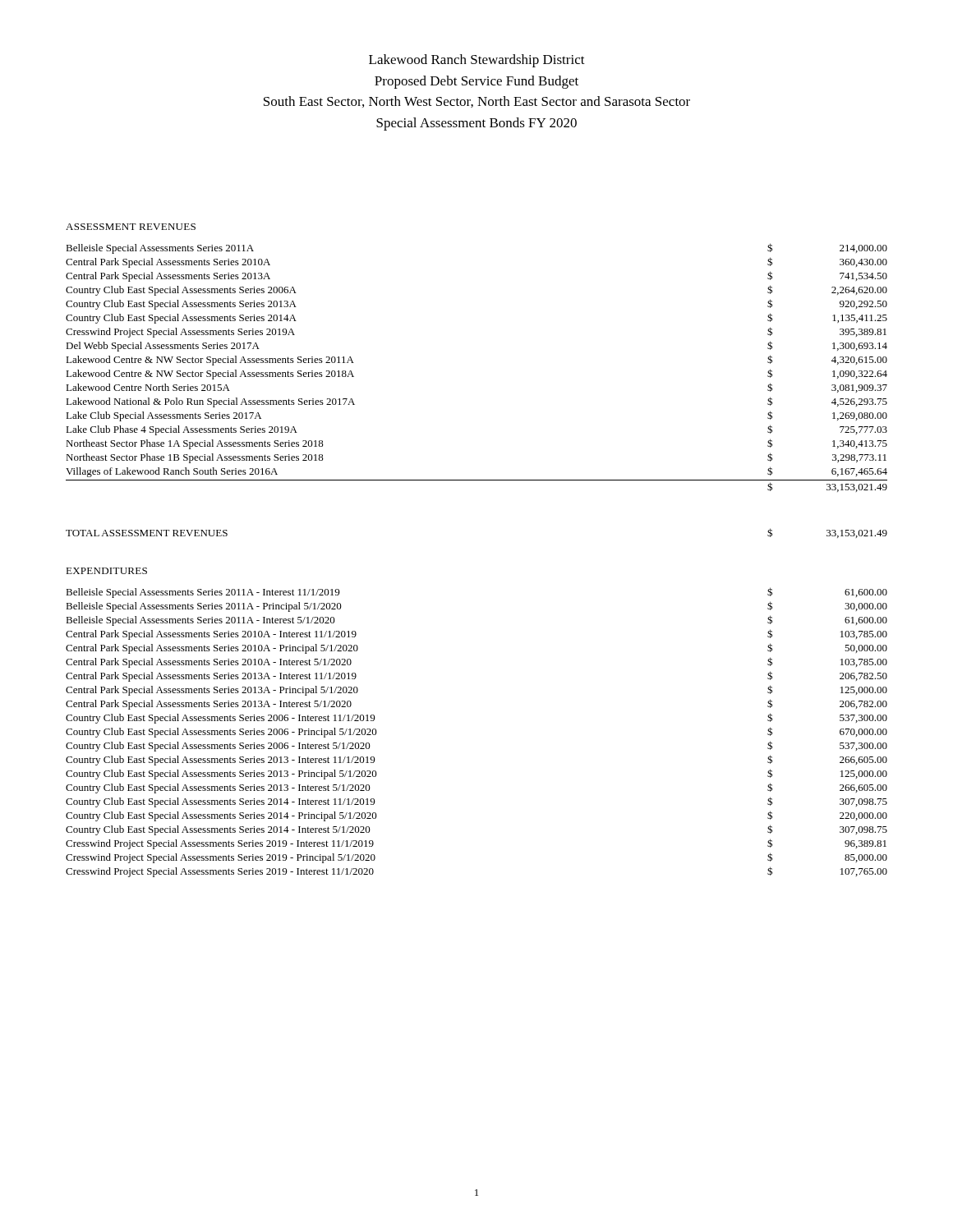Point to the block beginning "Central Park Special Assessments Series 2013A - Principal"
The height and width of the screenshot is (1232, 953).
pyautogui.click(x=226, y=689)
